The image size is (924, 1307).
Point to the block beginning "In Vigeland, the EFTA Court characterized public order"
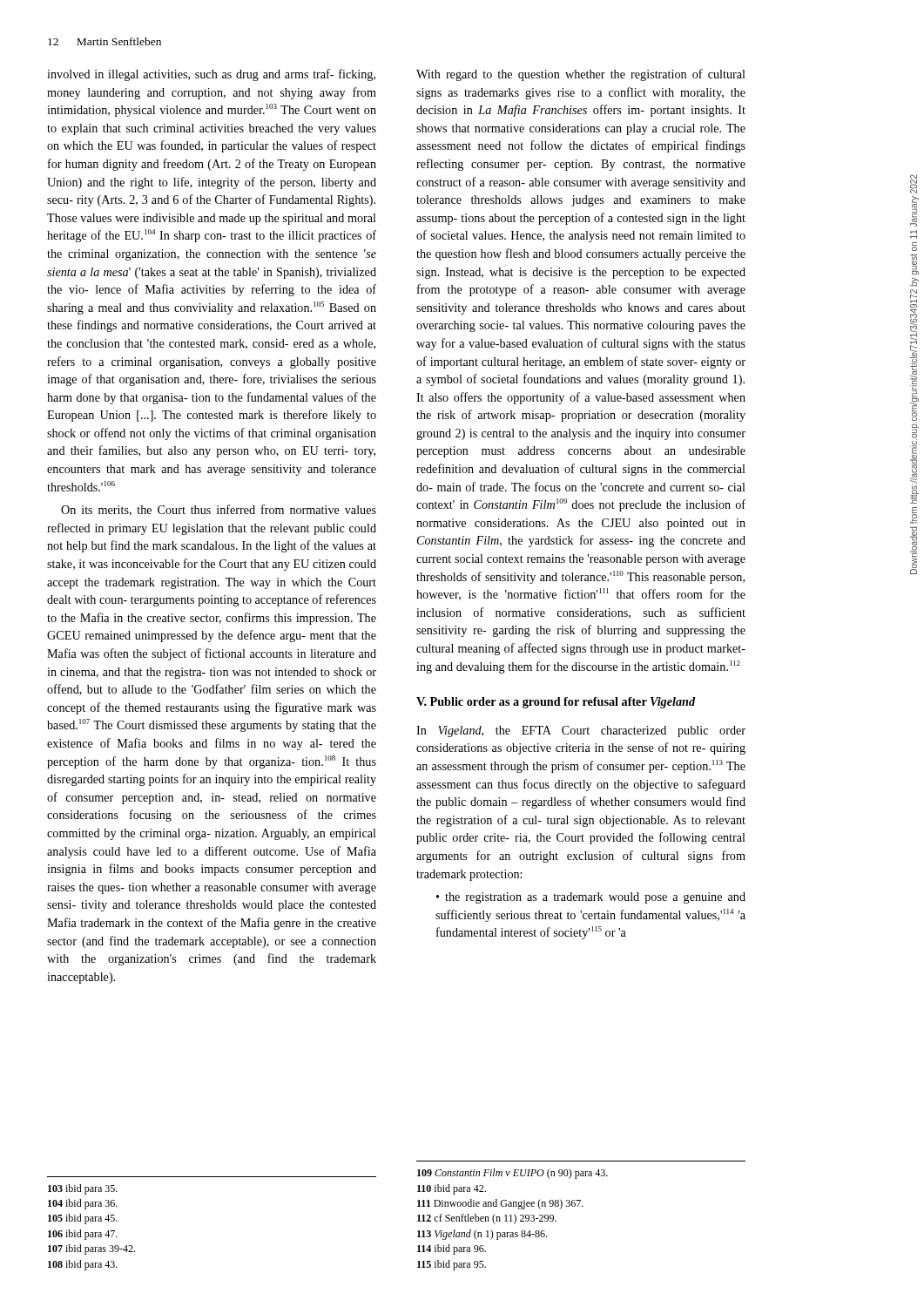pyautogui.click(x=581, y=802)
